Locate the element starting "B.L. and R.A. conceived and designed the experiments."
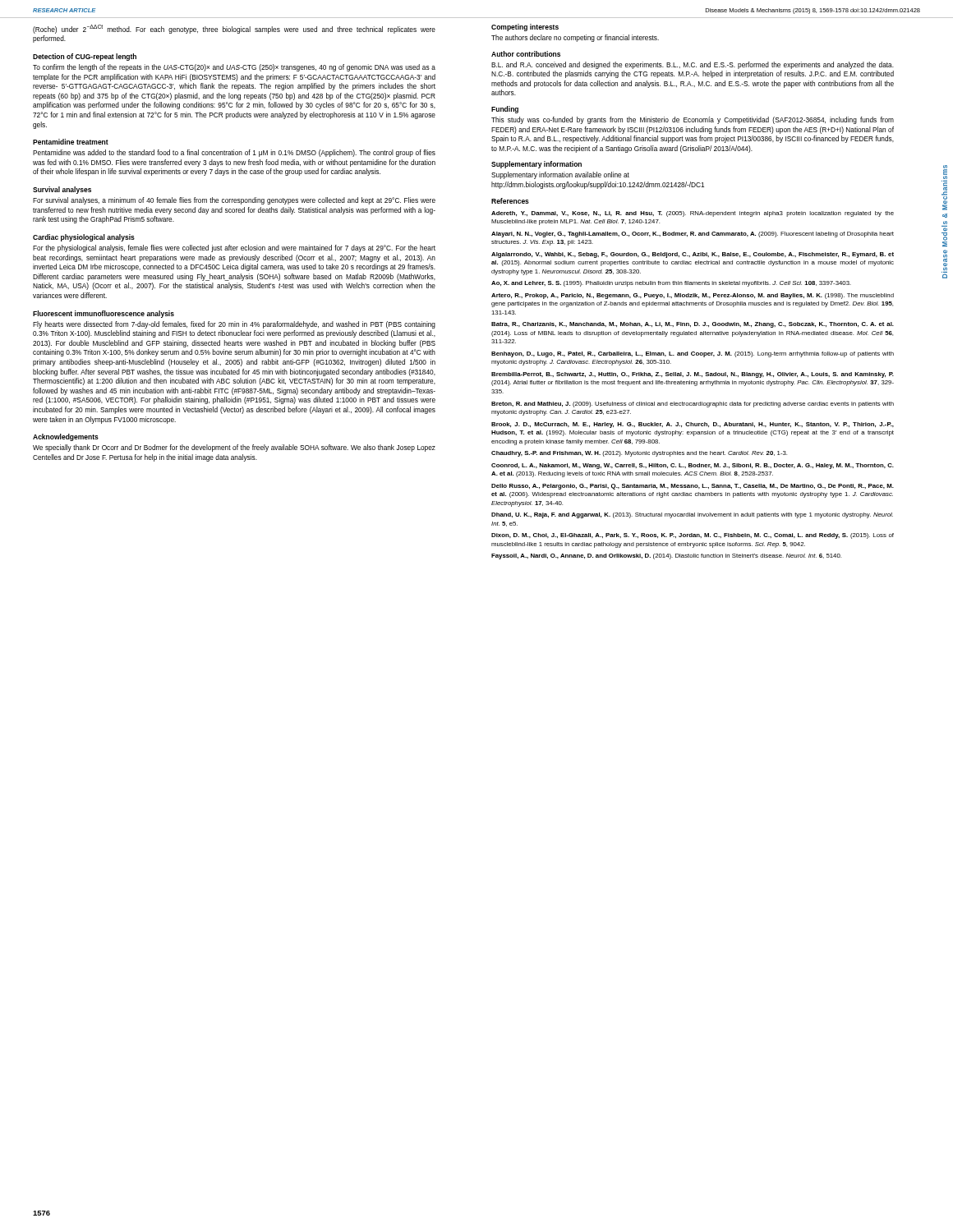 click(693, 79)
